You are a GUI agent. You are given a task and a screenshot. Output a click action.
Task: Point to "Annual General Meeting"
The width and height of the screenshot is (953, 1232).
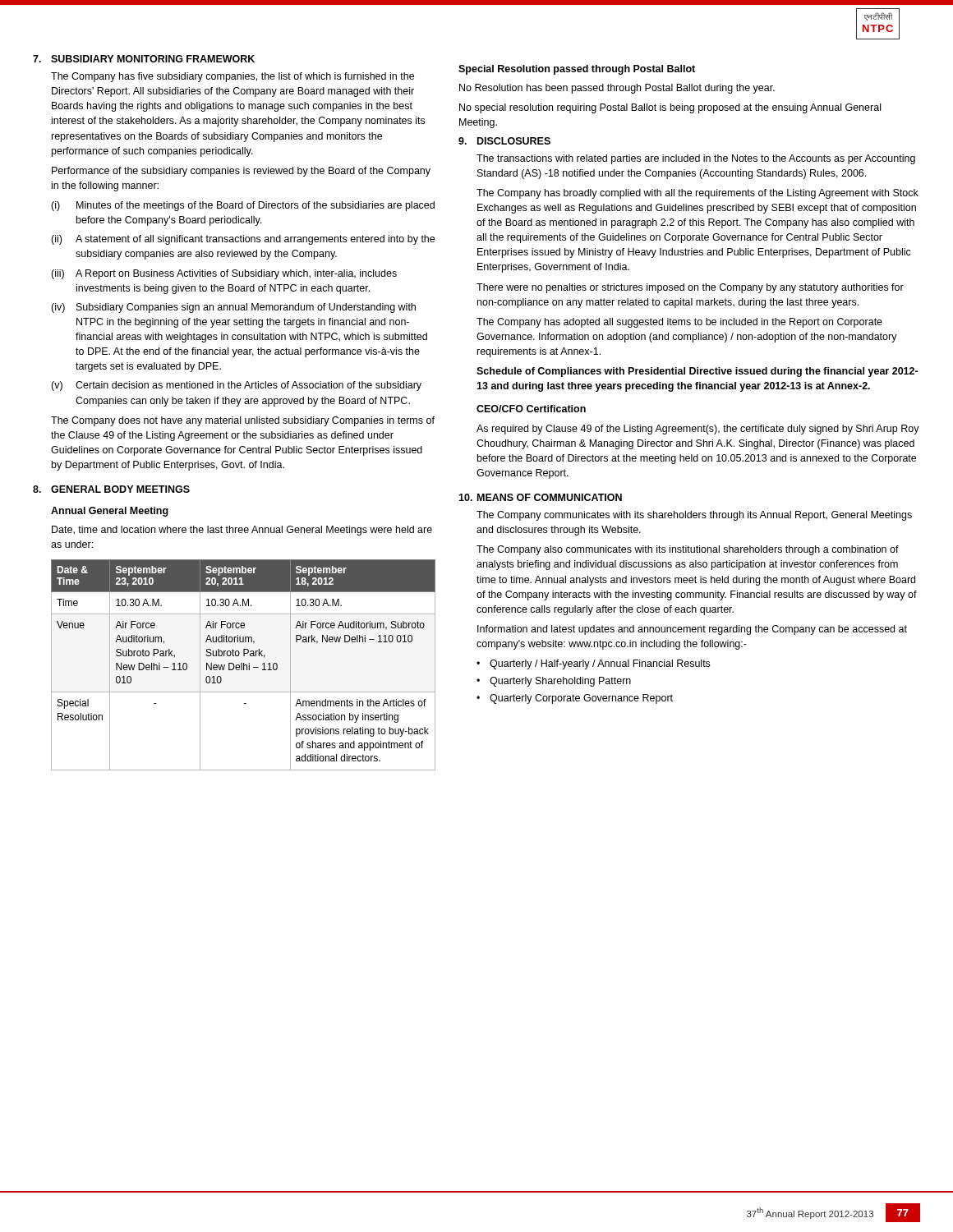coord(110,511)
